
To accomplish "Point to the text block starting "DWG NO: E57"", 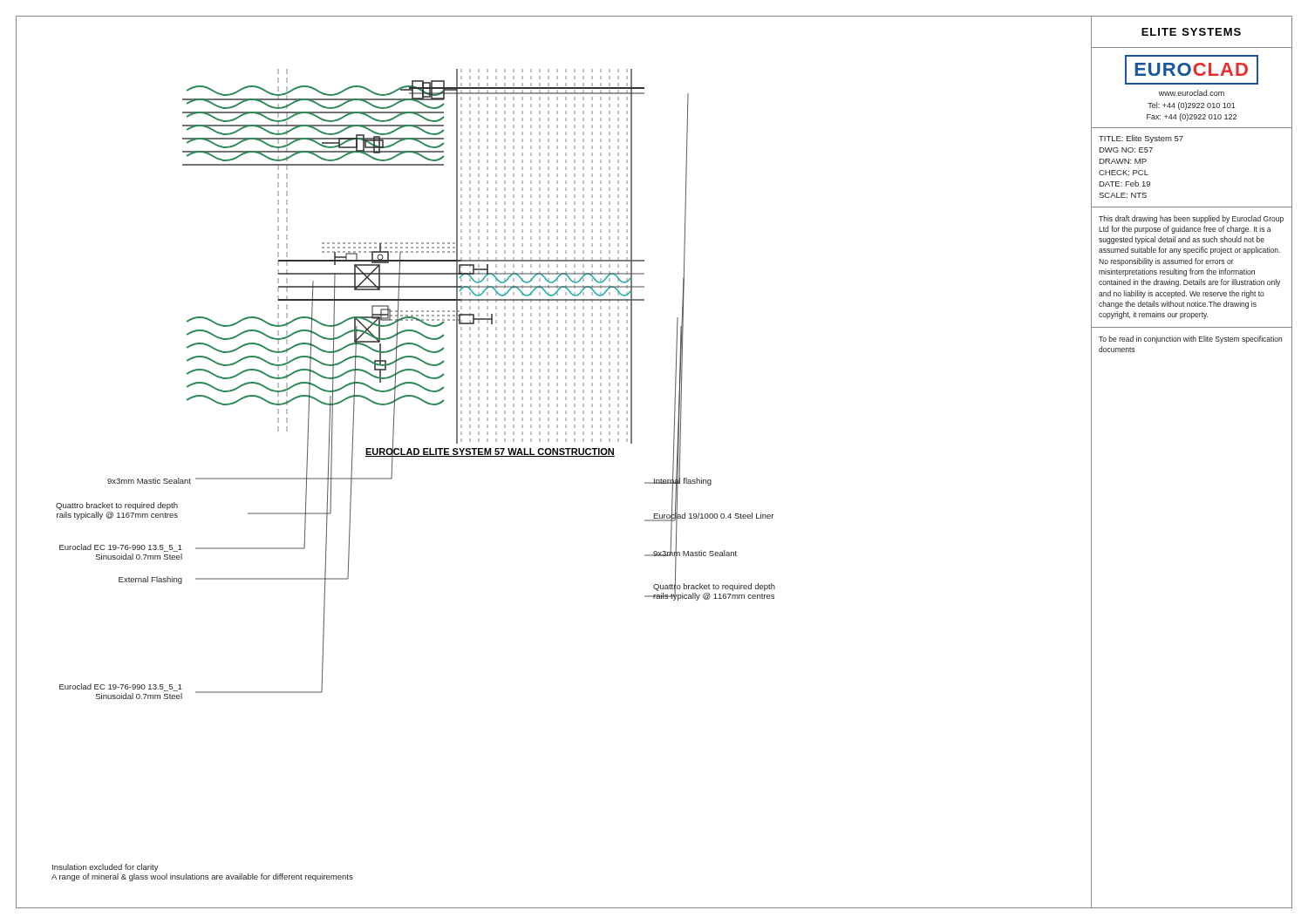I will 1126,149.
